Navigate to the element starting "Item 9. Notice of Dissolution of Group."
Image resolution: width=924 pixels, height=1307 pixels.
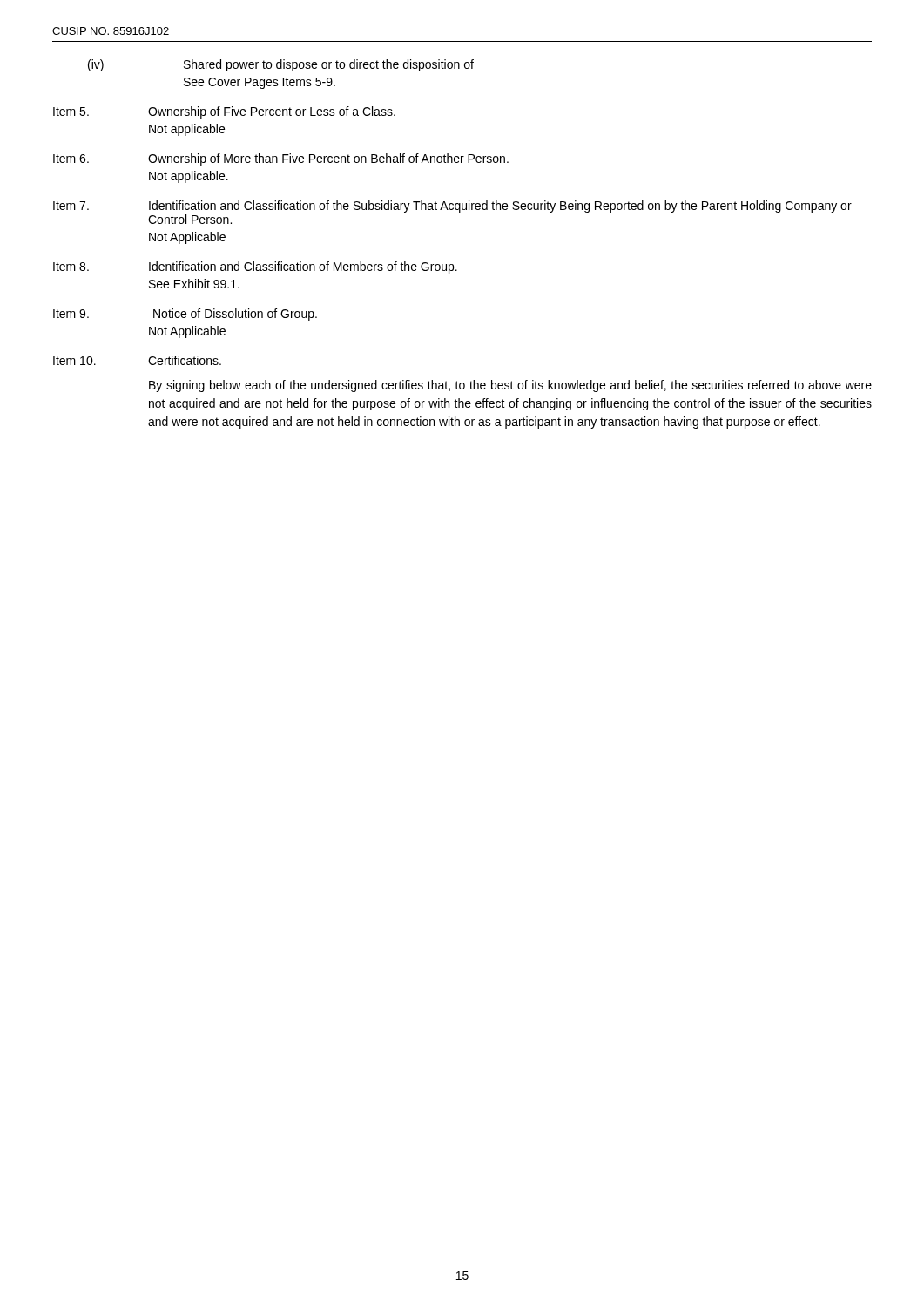(185, 315)
